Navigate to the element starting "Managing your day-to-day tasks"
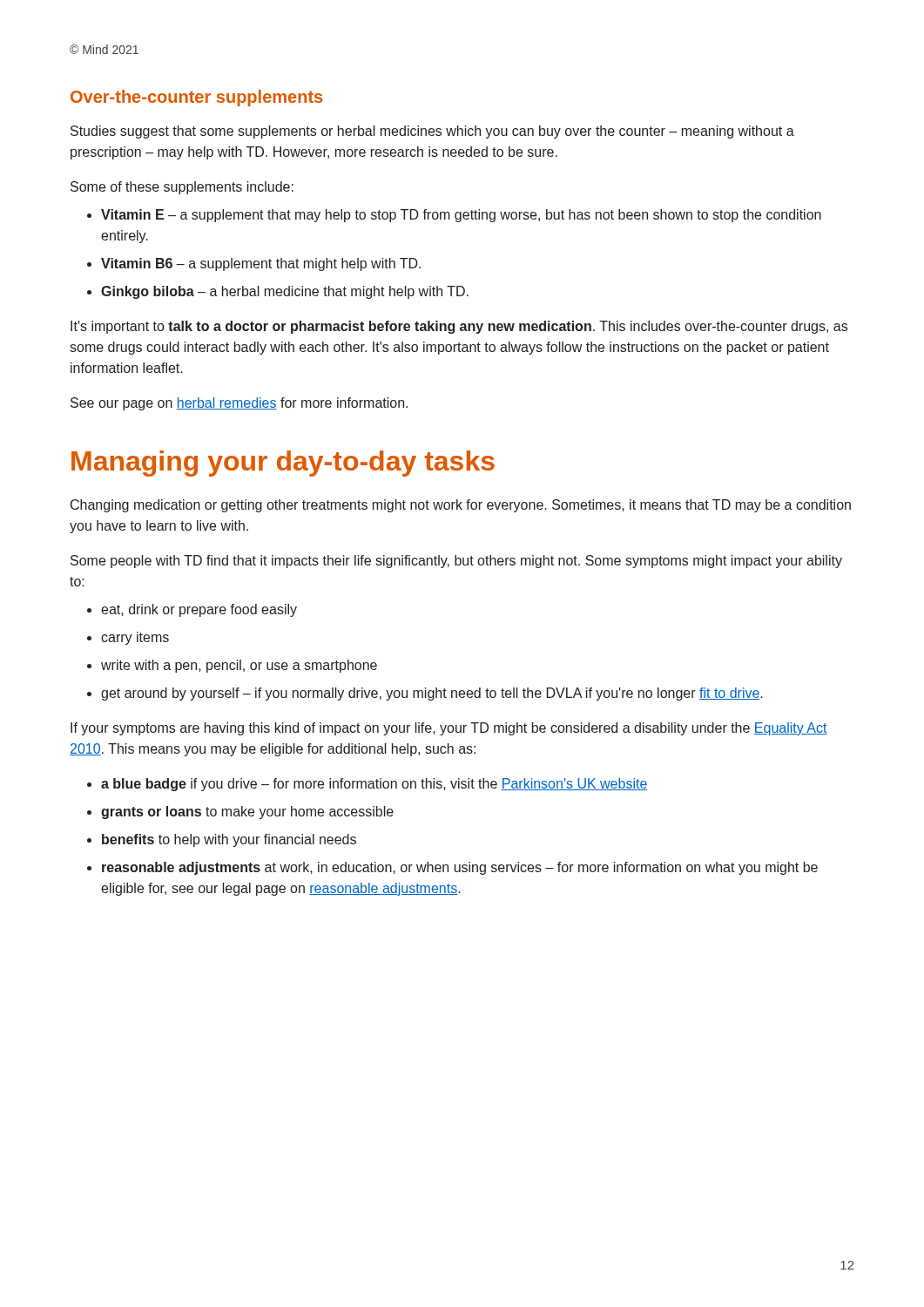Viewport: 924px width, 1307px height. tap(462, 461)
